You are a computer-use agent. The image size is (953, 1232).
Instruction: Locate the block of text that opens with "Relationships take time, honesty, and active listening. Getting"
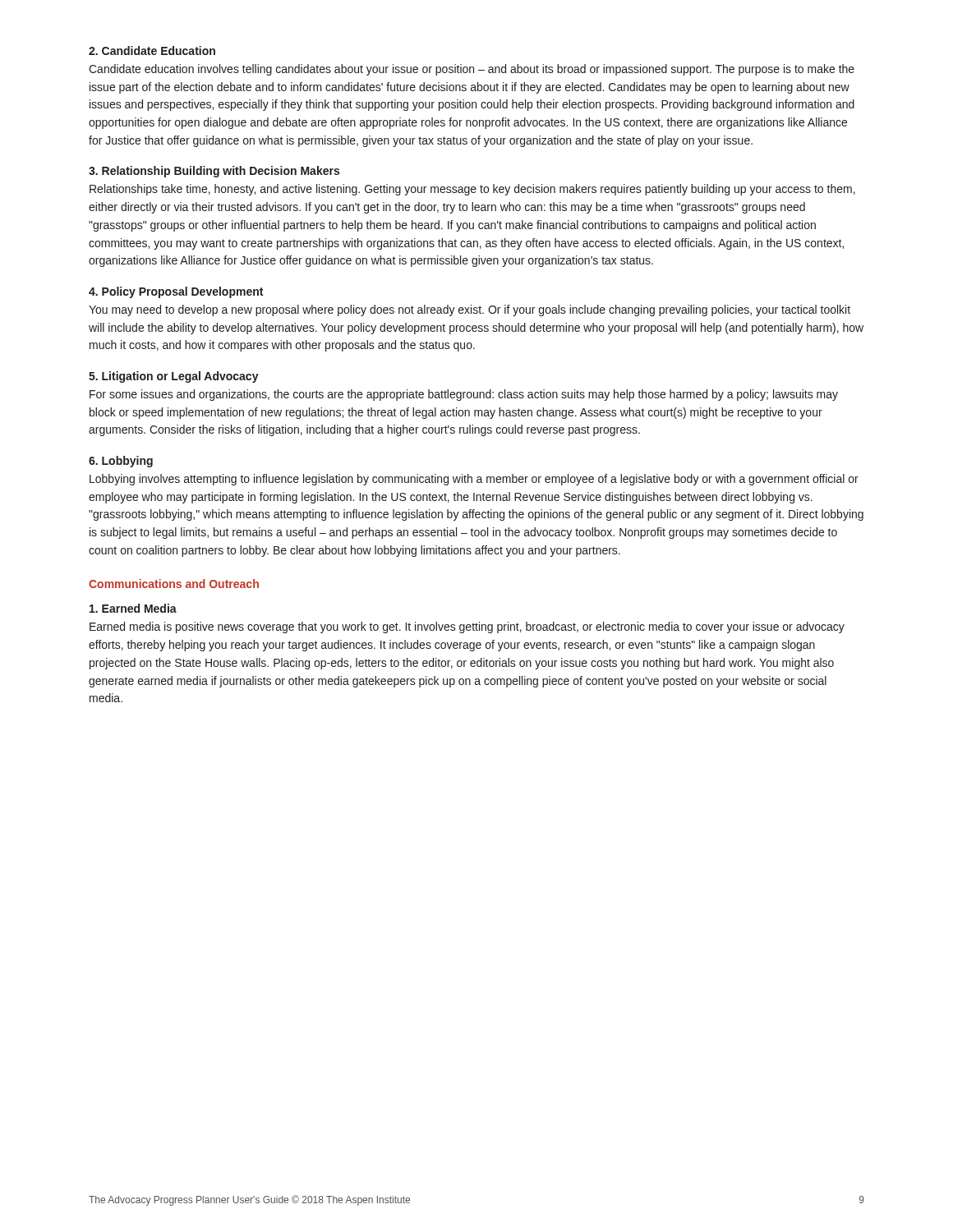[x=472, y=225]
